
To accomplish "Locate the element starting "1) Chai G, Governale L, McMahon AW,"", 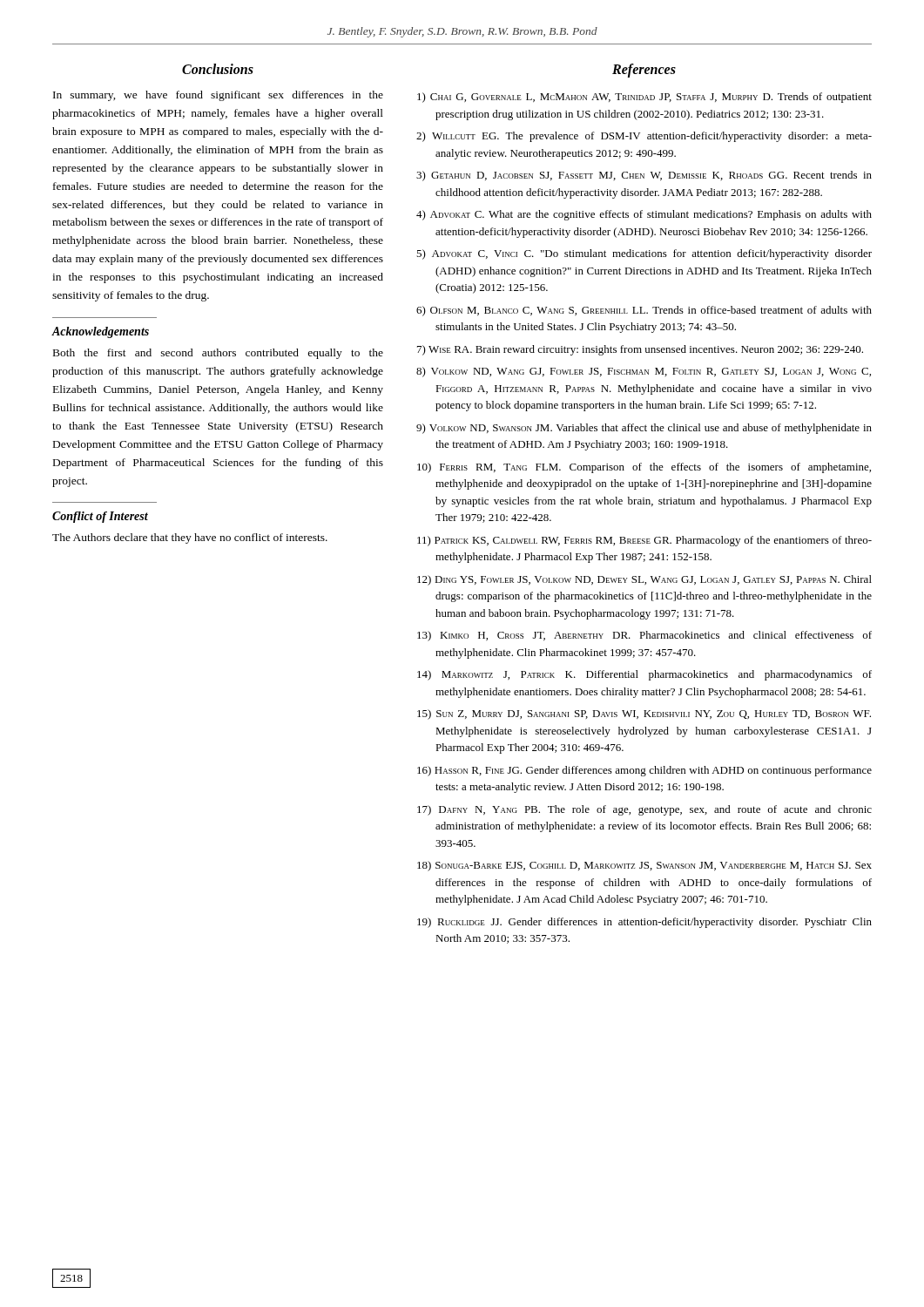I will pyautogui.click(x=644, y=105).
